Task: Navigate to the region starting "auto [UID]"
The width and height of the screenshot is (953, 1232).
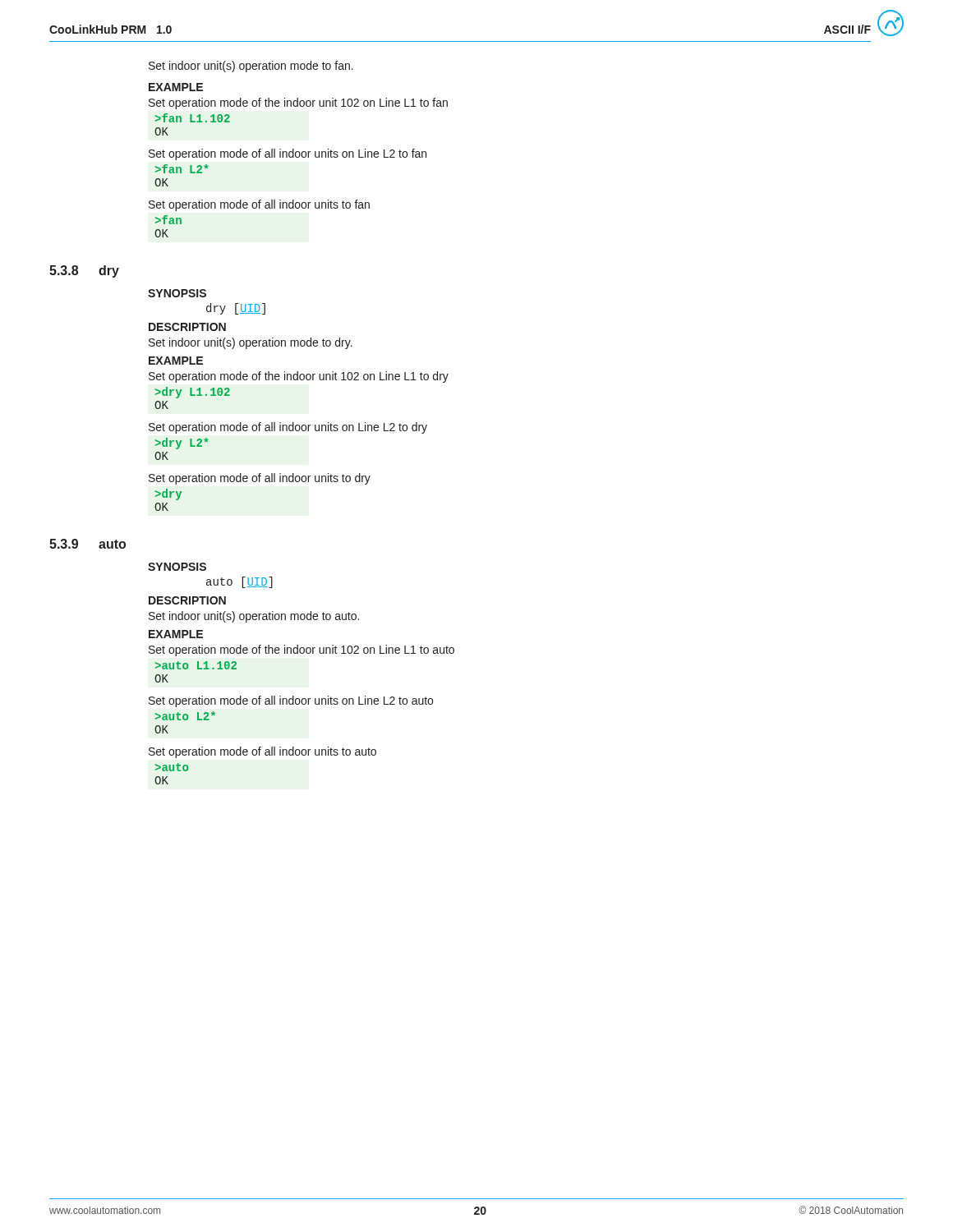Action: point(240,582)
